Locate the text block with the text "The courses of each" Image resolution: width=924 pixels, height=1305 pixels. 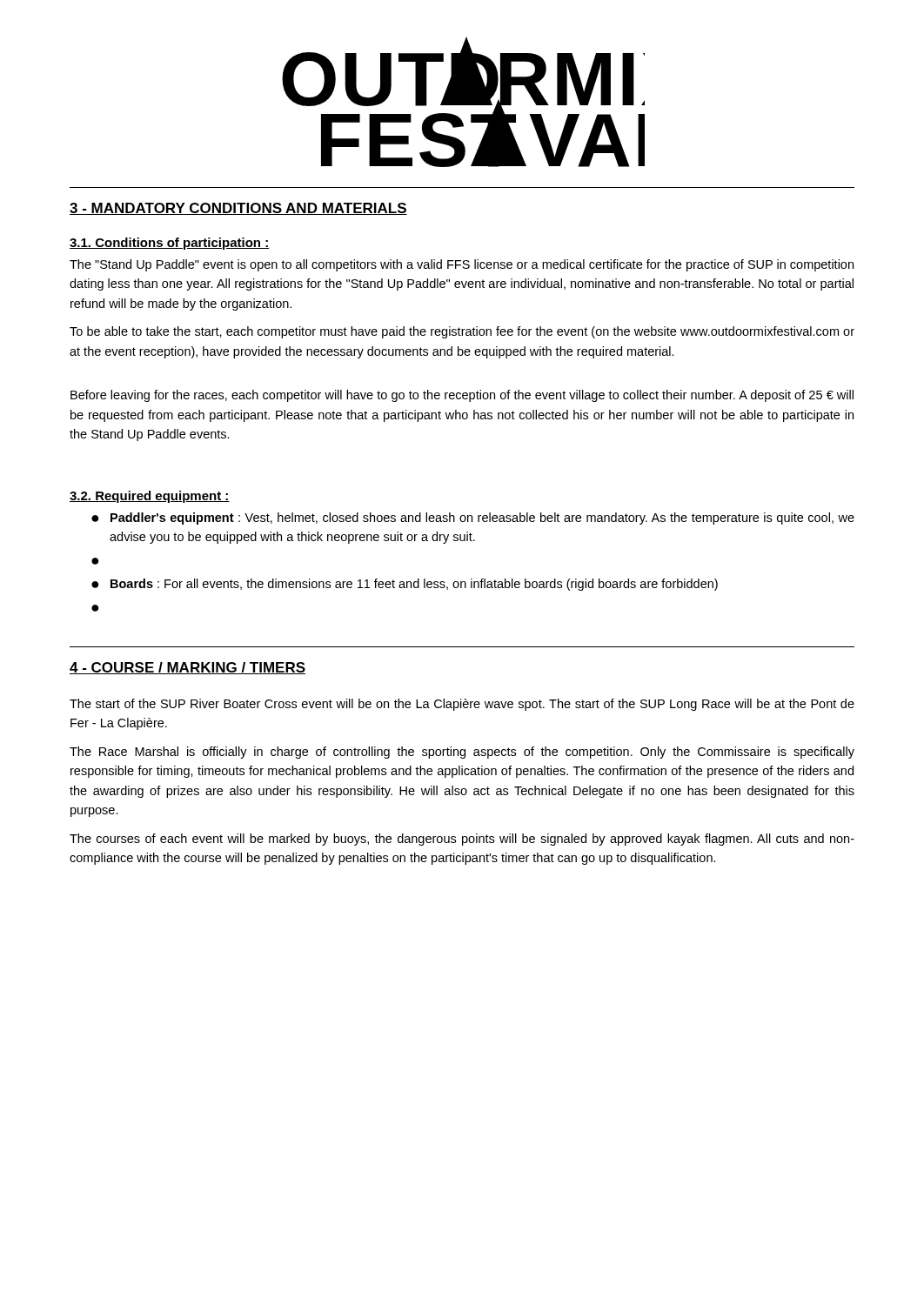[x=462, y=848]
